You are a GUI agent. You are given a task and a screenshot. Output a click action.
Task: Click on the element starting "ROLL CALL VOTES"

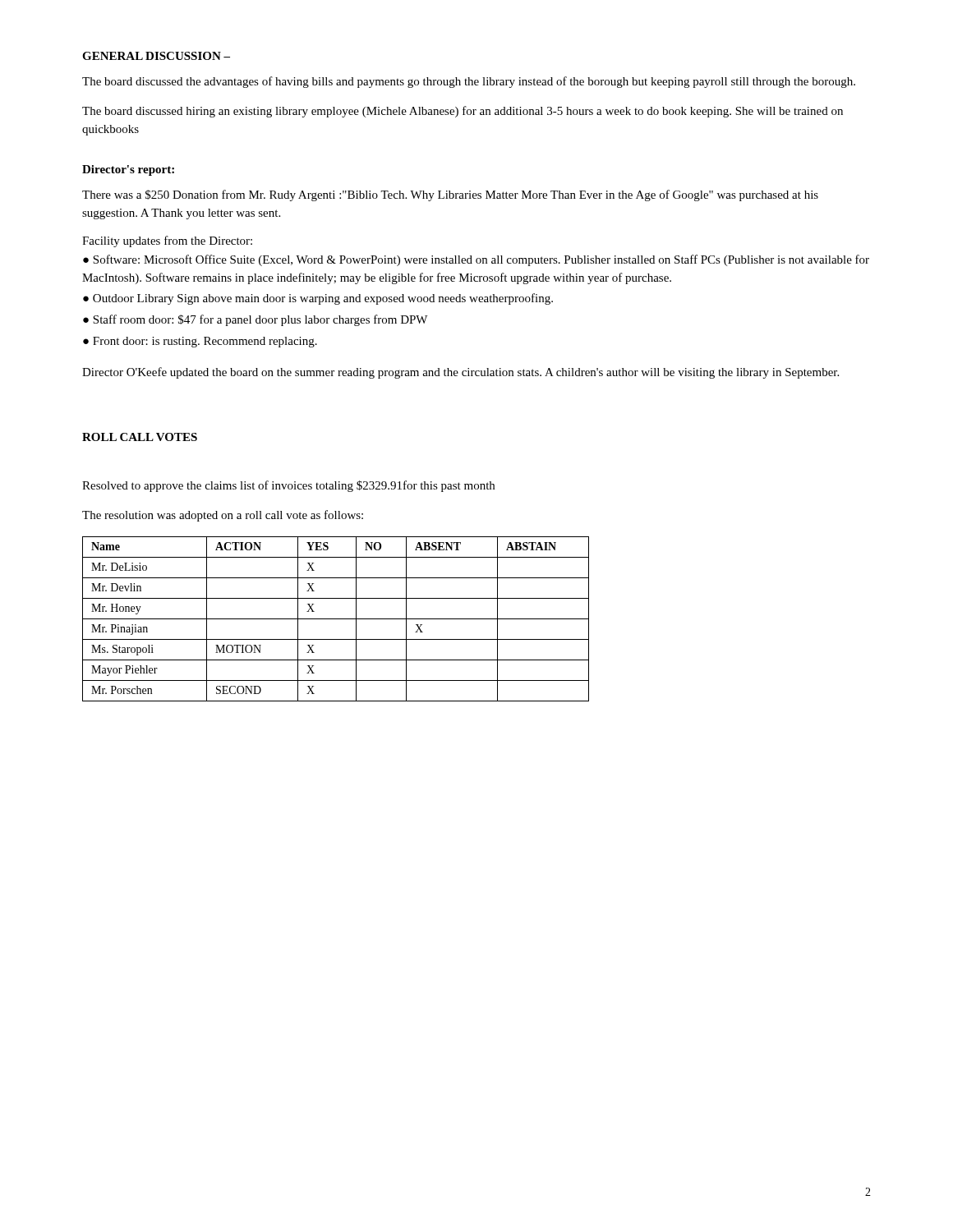(x=140, y=437)
